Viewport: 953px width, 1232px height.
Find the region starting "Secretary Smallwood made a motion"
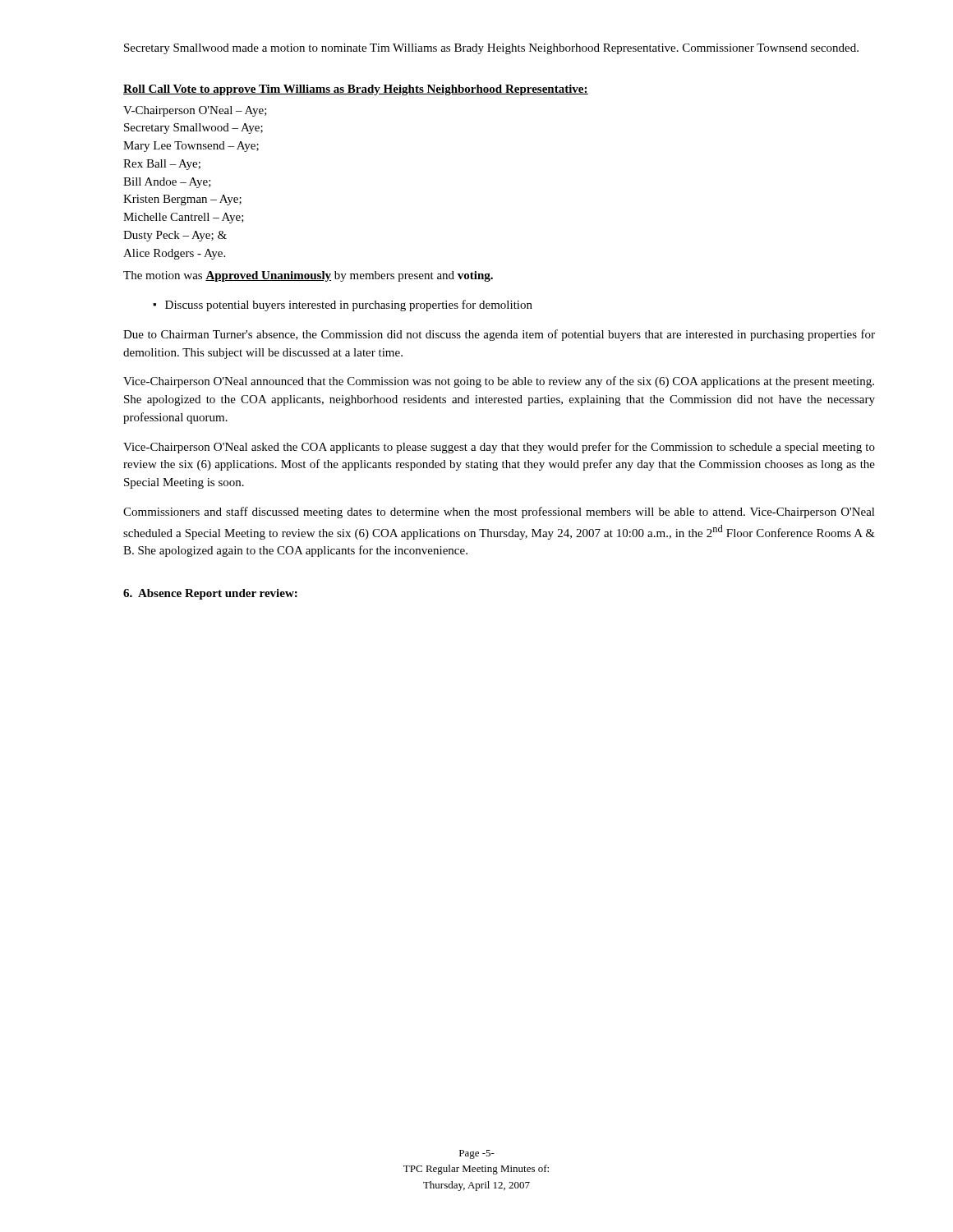coord(491,48)
